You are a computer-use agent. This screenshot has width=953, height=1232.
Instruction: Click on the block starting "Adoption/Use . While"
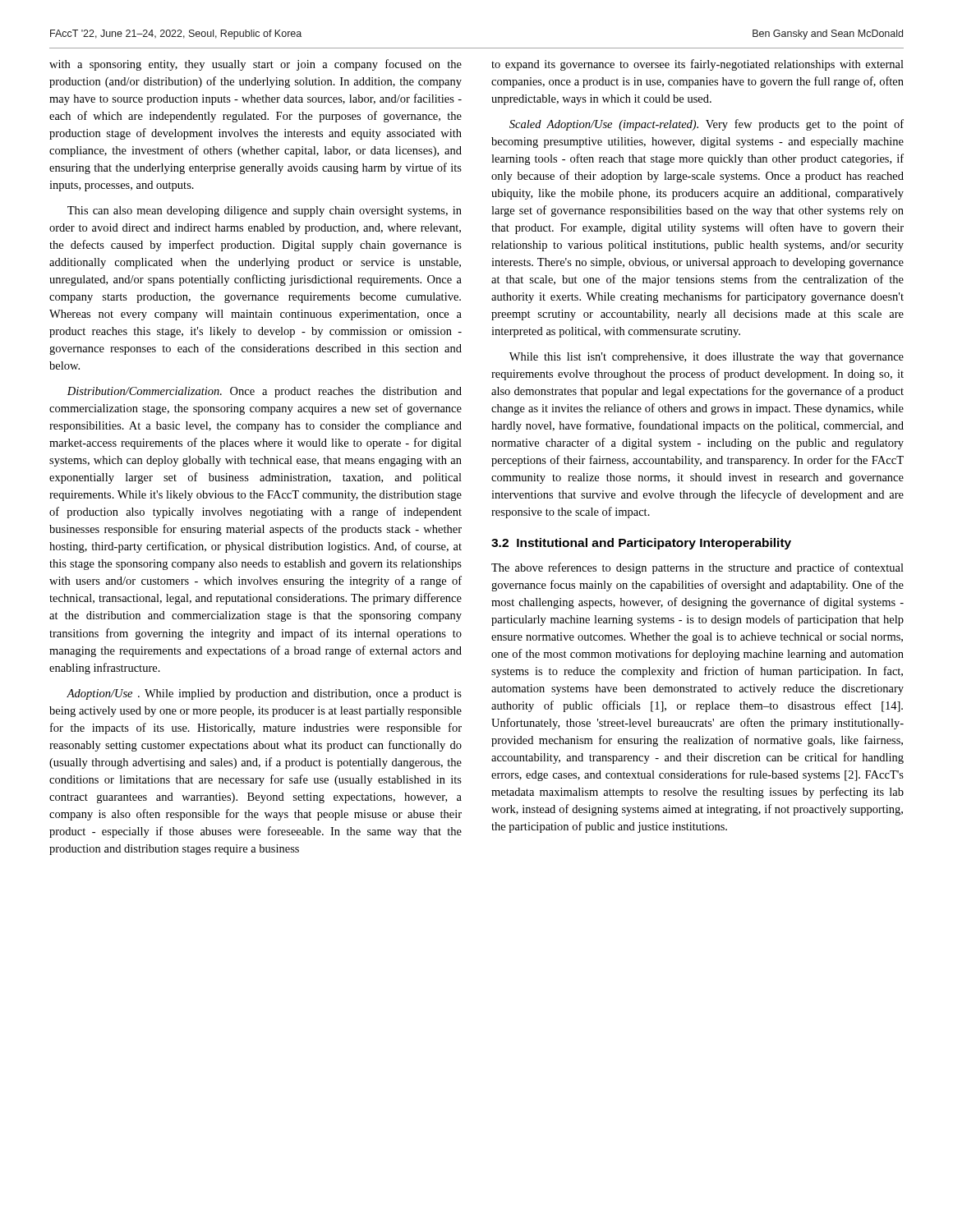tap(255, 771)
